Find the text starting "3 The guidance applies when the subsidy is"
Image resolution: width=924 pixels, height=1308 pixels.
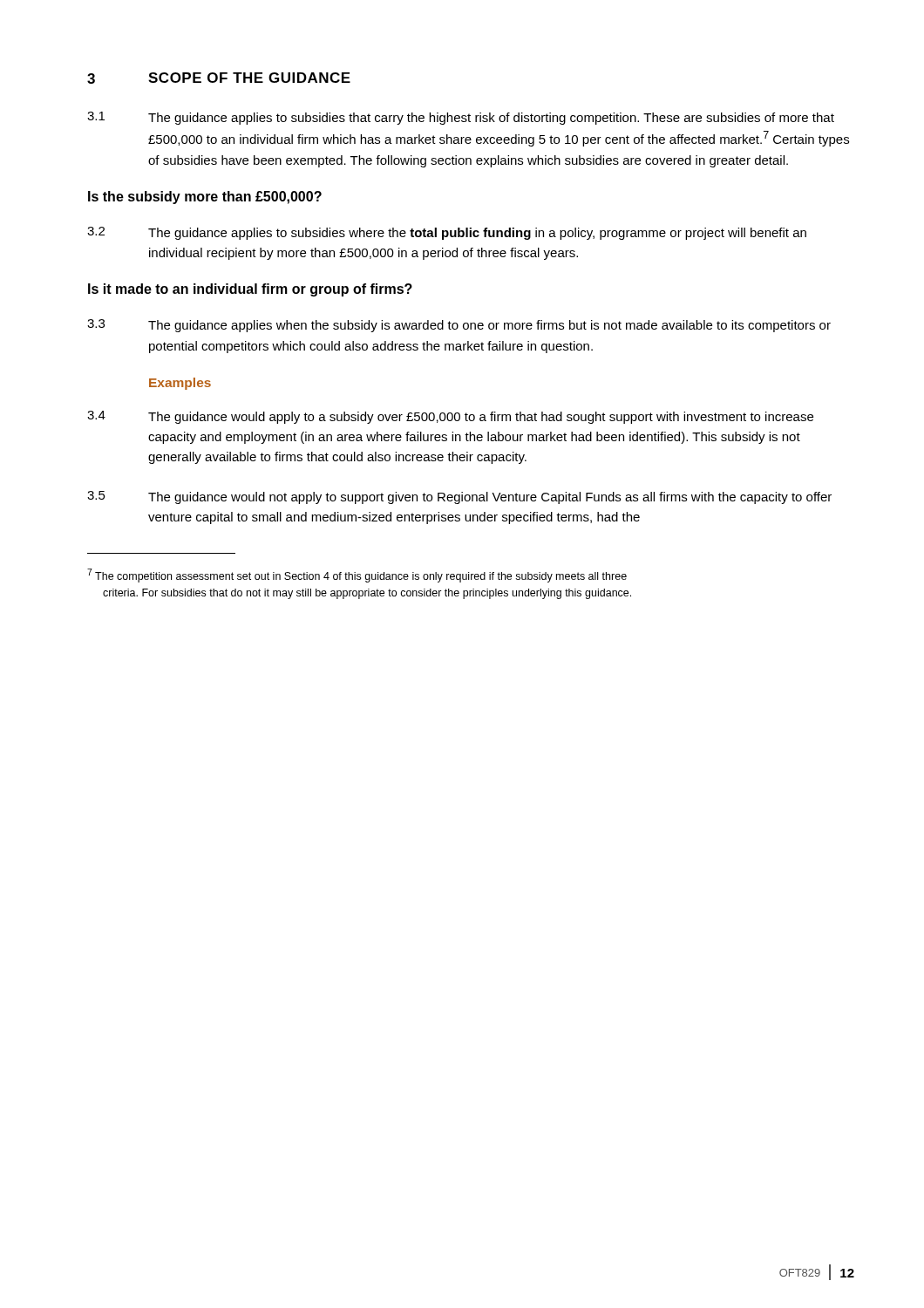471,335
